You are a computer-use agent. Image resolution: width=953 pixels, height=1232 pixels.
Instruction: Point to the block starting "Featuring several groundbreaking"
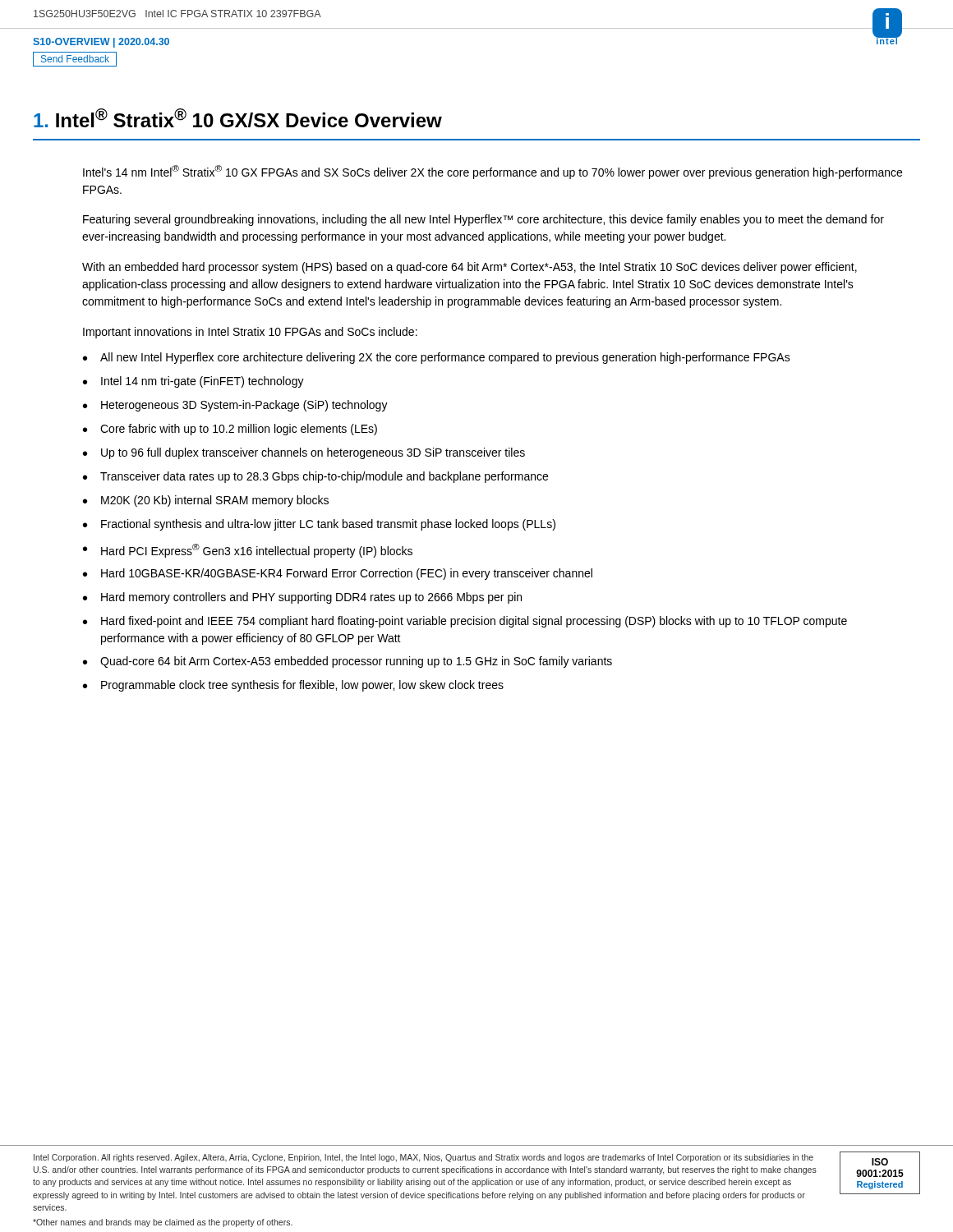click(x=483, y=228)
